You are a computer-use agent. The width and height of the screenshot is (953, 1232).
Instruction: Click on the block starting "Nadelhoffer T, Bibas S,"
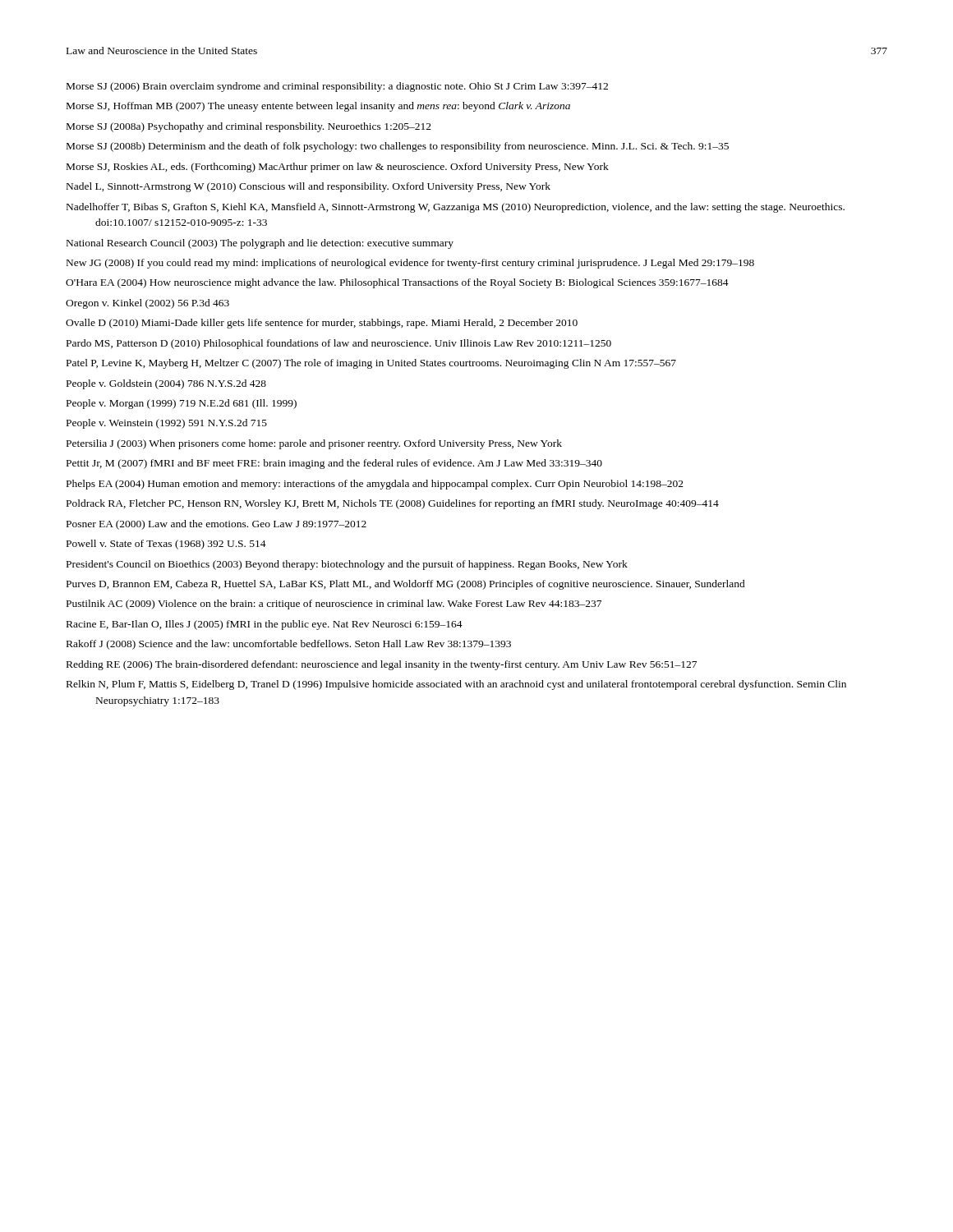(x=456, y=214)
